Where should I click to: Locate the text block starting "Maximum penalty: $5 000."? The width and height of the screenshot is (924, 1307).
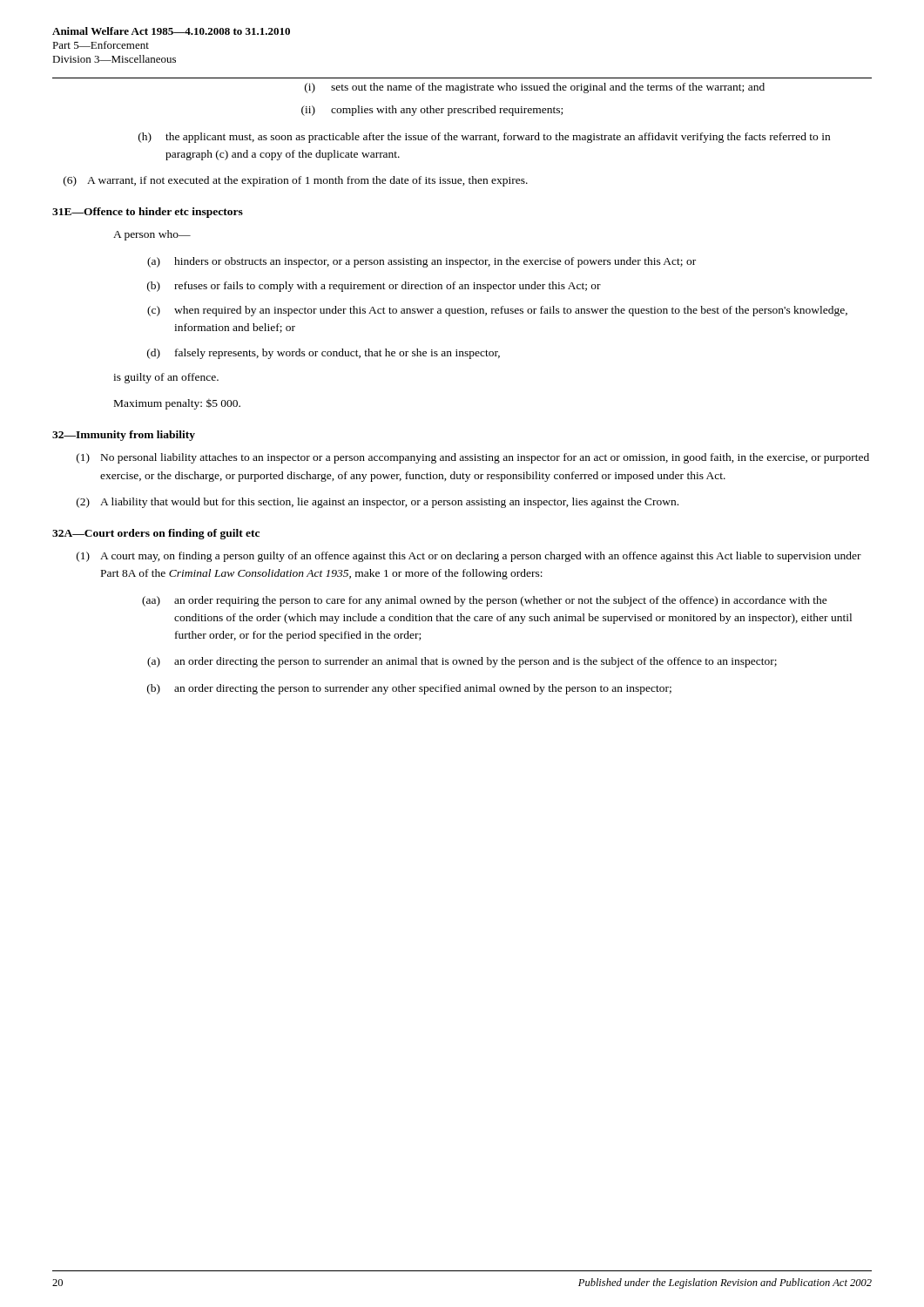click(x=177, y=403)
